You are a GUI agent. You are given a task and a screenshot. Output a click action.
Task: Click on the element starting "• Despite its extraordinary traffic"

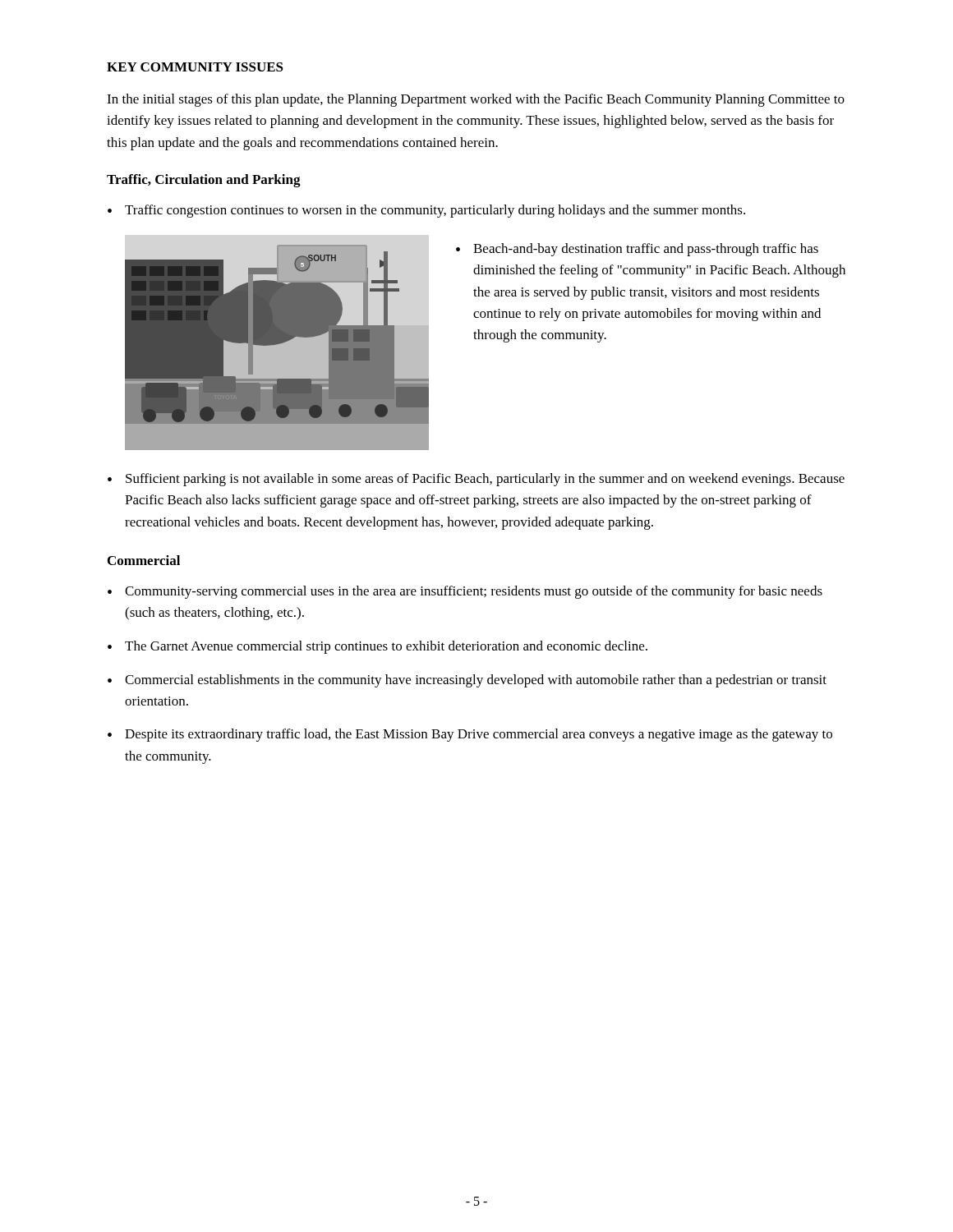[476, 746]
